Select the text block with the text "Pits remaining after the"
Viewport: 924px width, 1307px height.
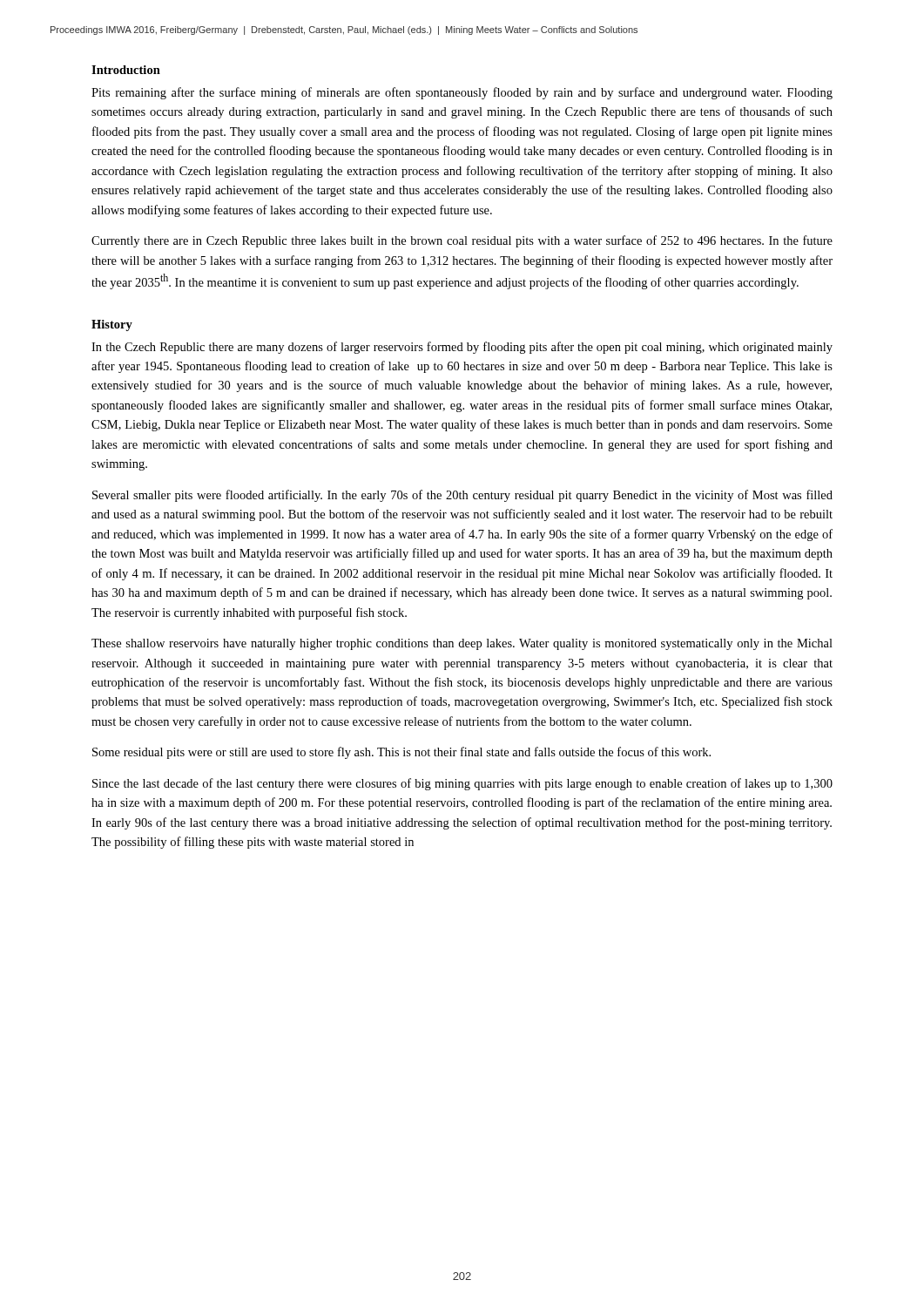462,151
